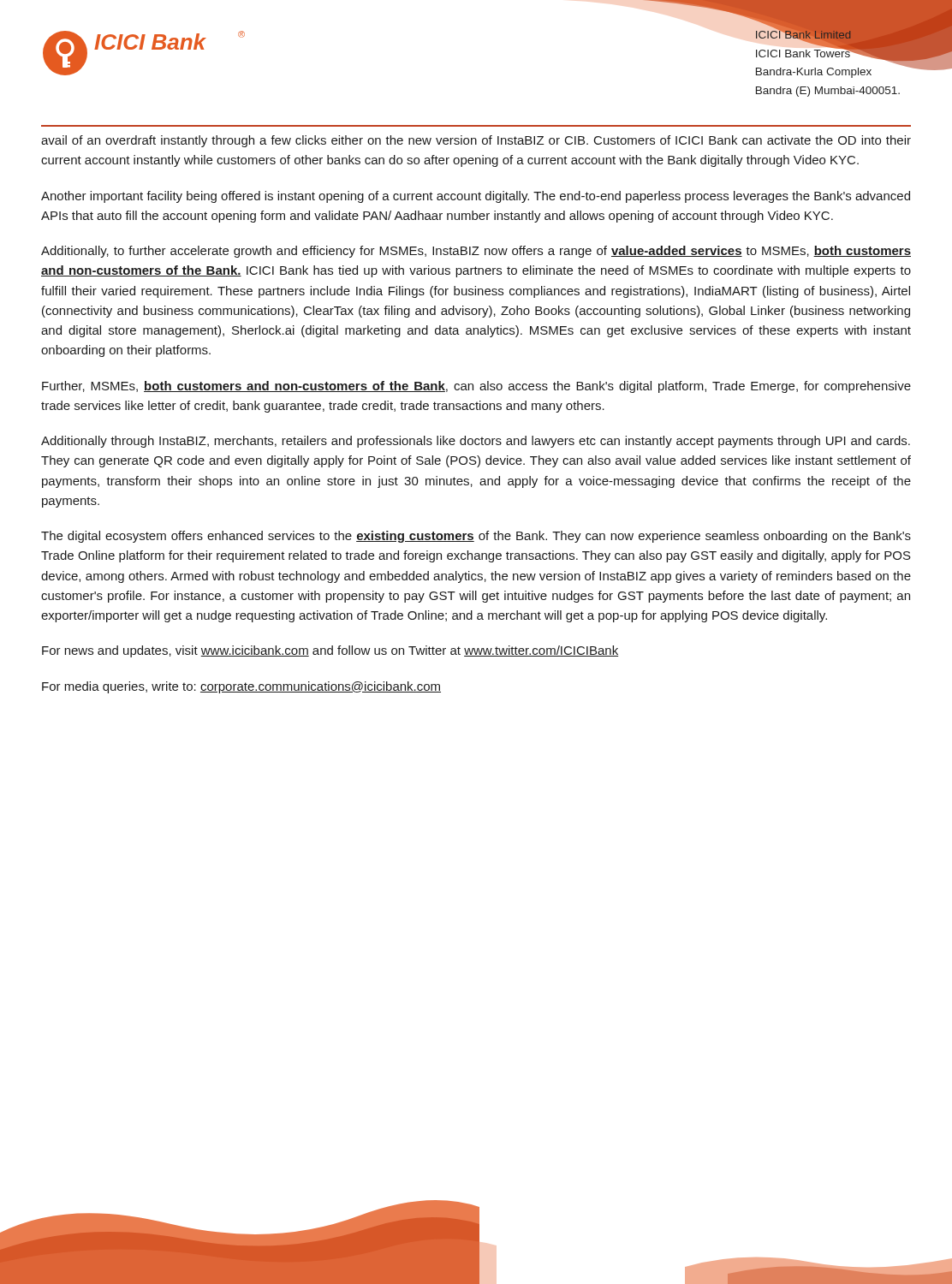This screenshot has width=952, height=1284.
Task: Point to the block beginning "For news and updates, visit www.icicibank.com and follow"
Action: 476,650
